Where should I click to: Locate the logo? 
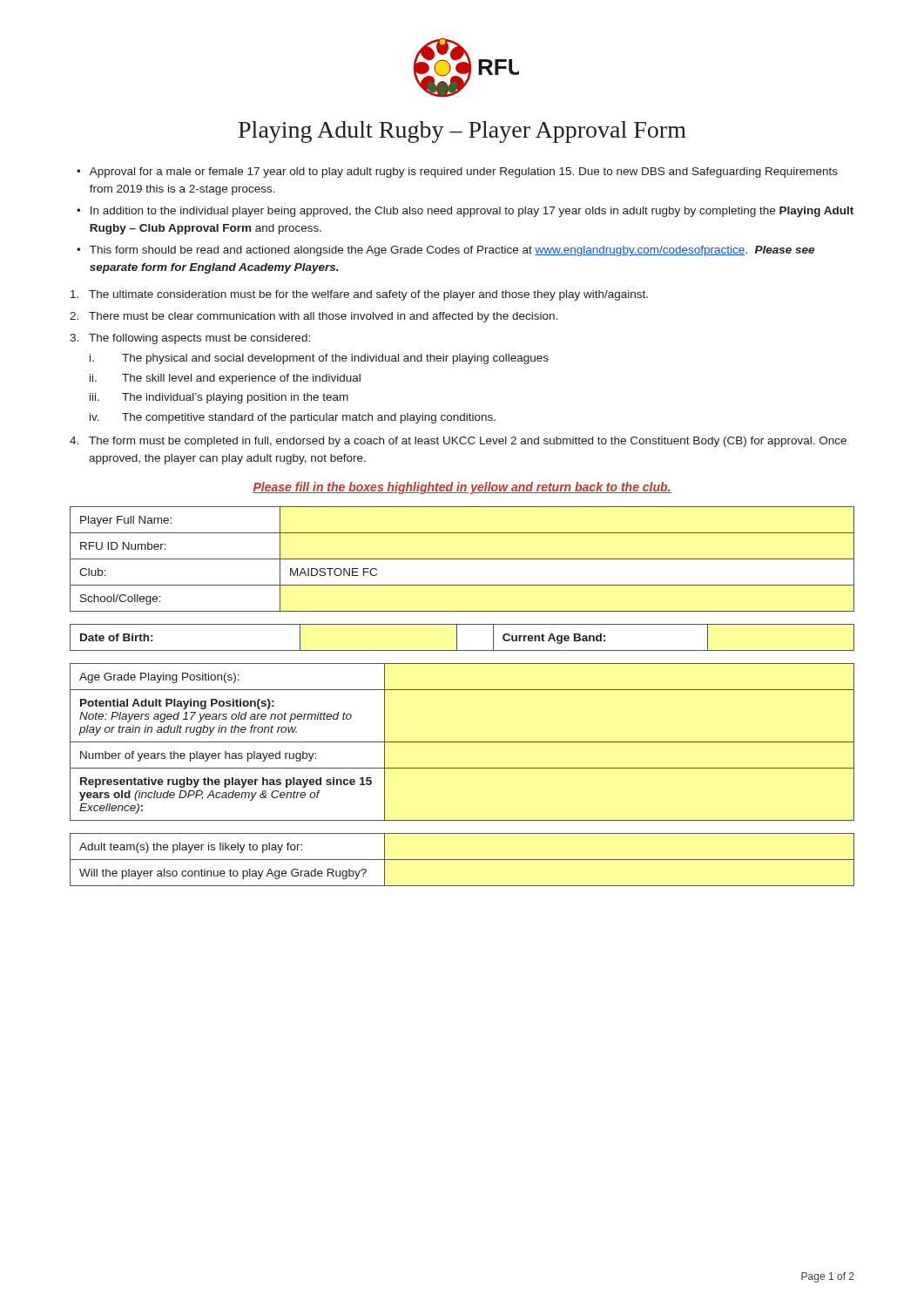tap(462, 71)
